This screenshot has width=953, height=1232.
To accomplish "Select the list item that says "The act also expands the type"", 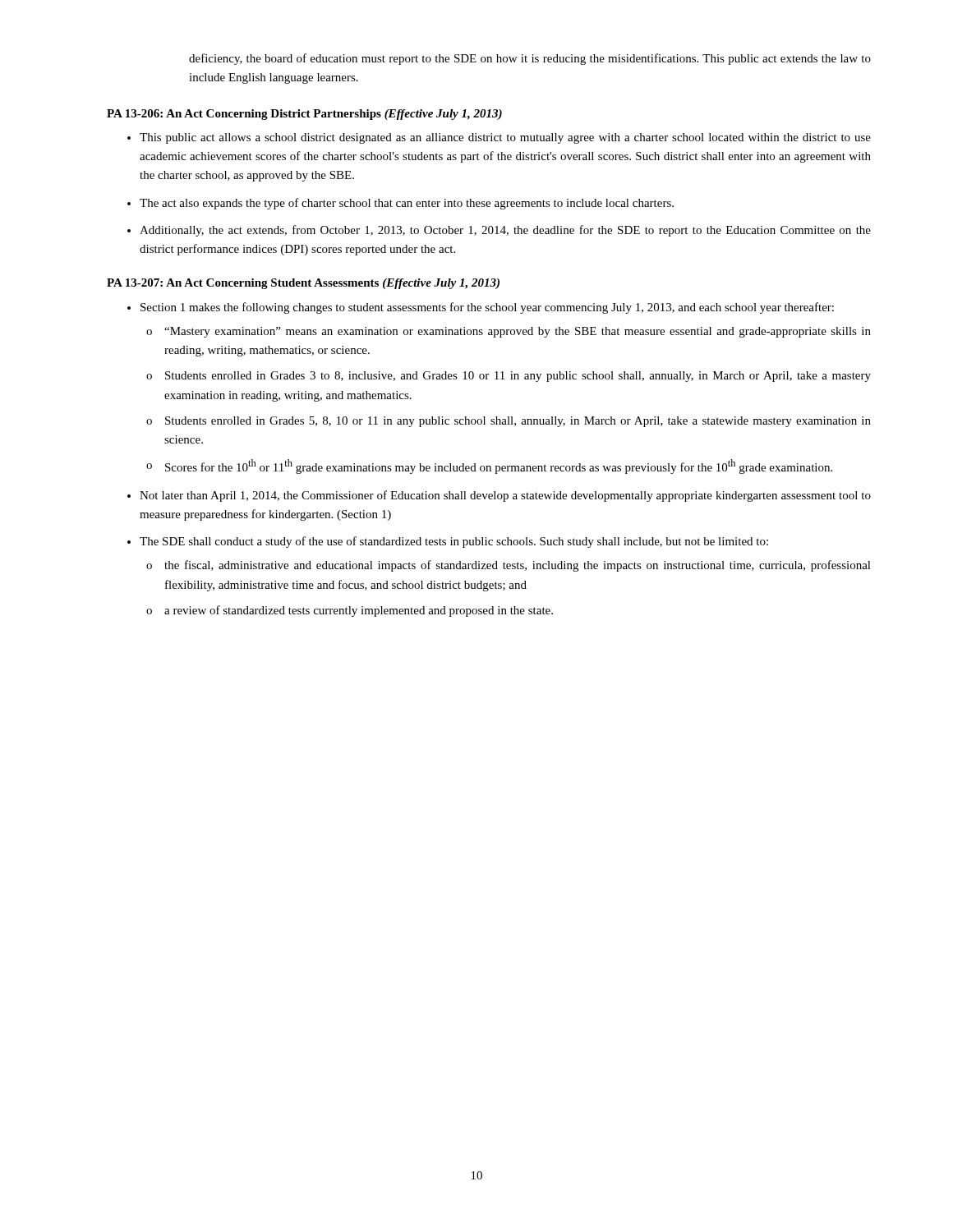I will tap(407, 202).
